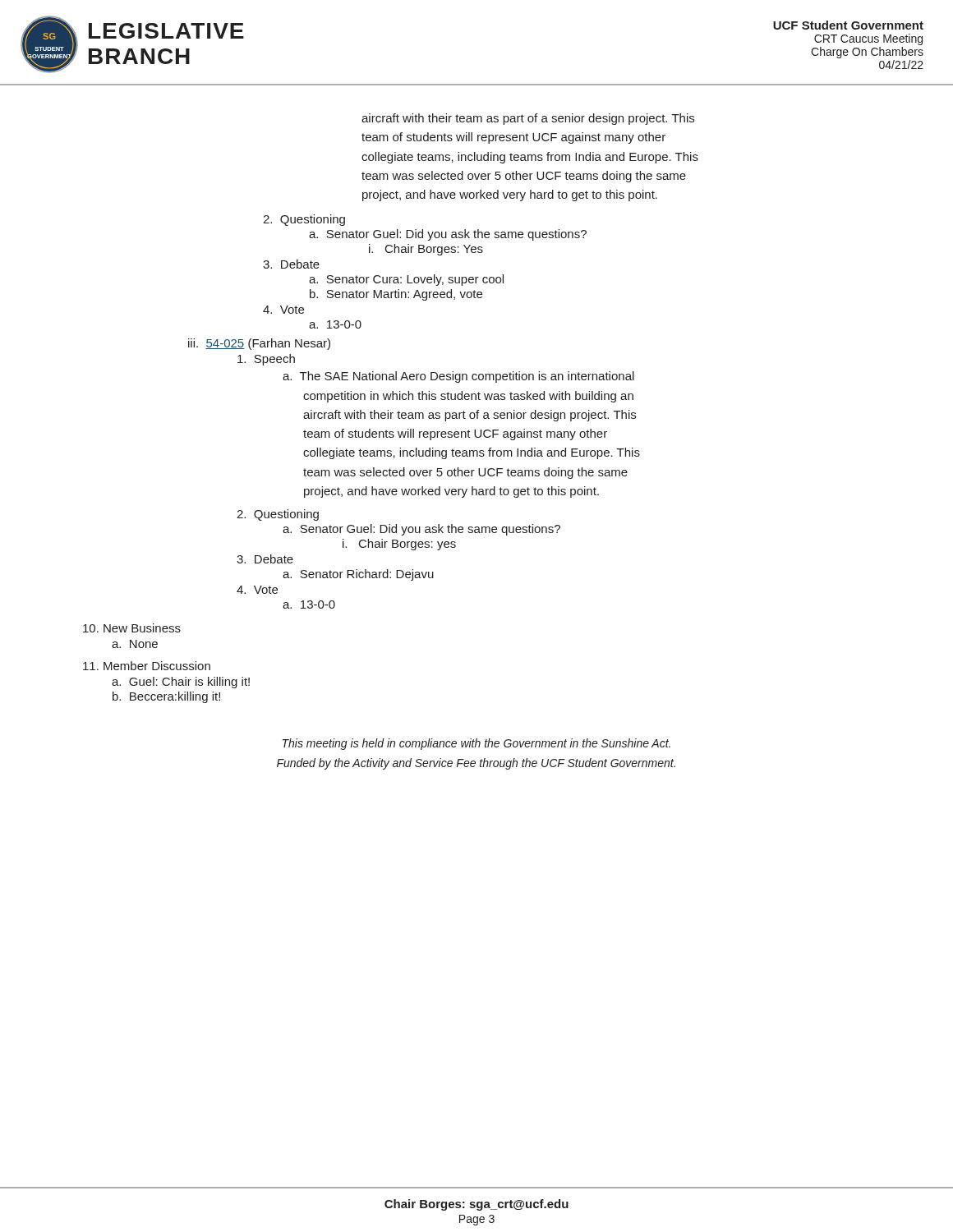The width and height of the screenshot is (953, 1232).
Task: Click where it says "b. Beccera:killing it!"
Action: (x=166, y=696)
